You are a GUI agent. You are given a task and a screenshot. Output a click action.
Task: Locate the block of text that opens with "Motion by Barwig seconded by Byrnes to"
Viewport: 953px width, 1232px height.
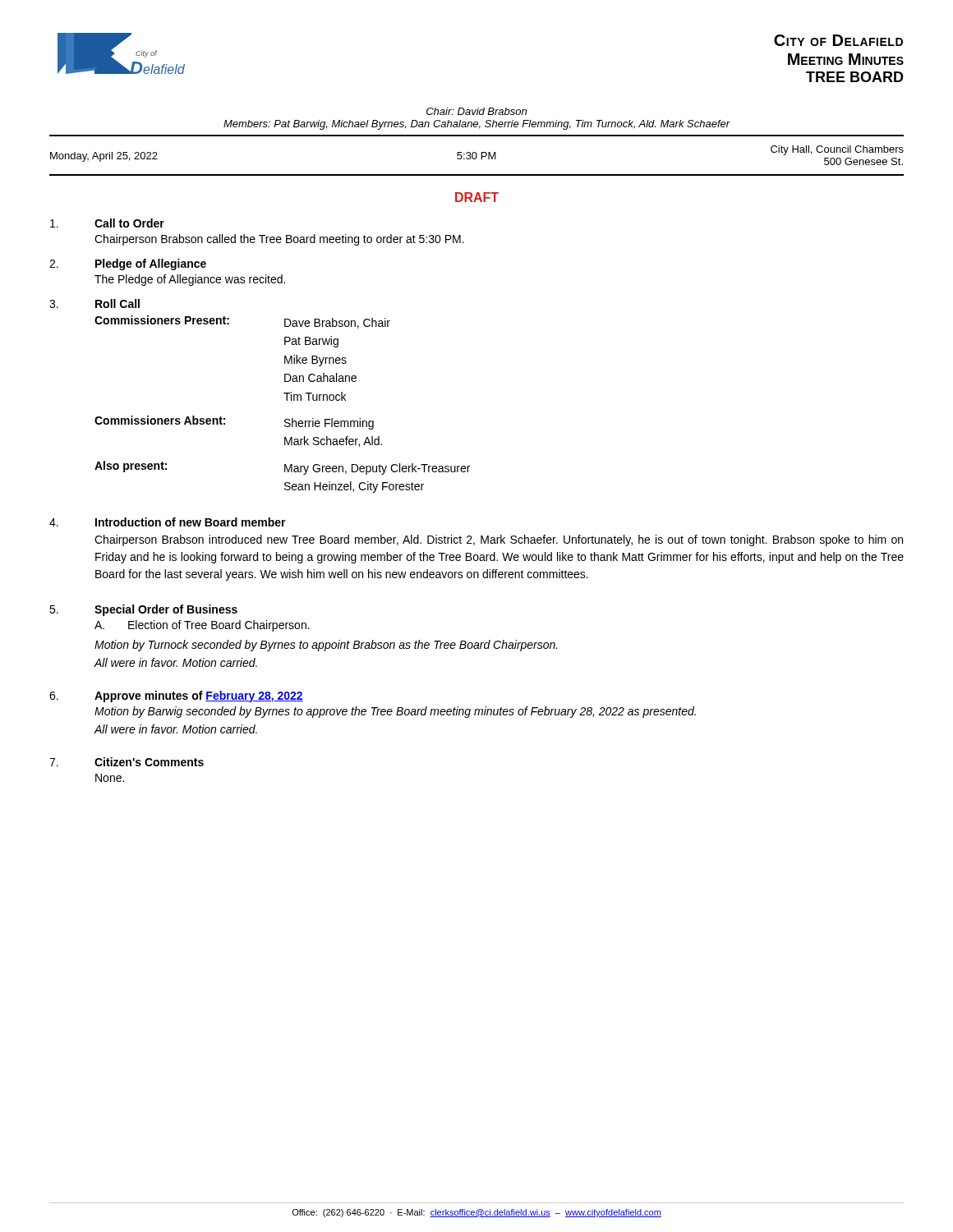[396, 711]
